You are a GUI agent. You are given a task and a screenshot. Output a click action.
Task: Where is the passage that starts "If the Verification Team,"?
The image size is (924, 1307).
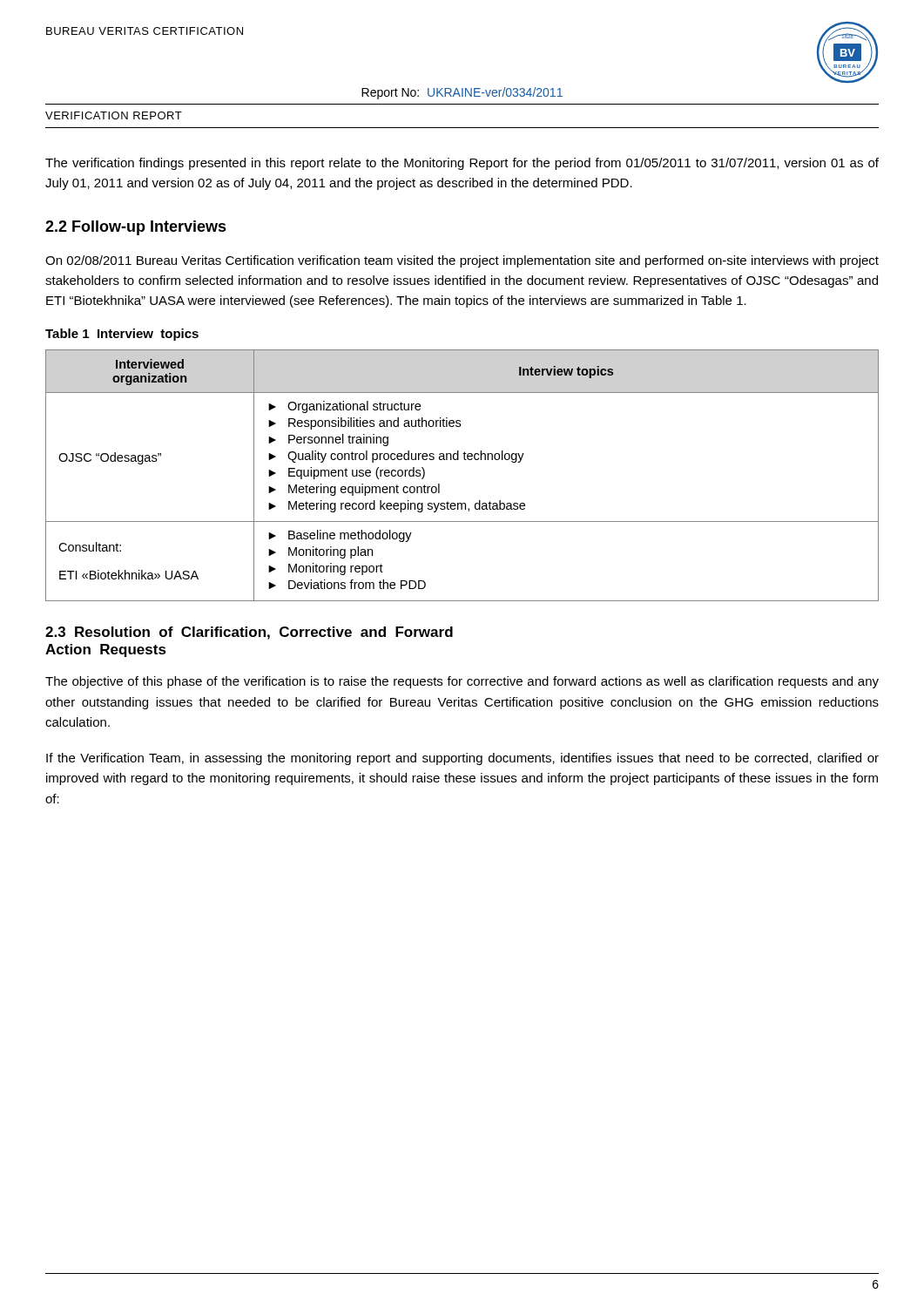tap(462, 778)
